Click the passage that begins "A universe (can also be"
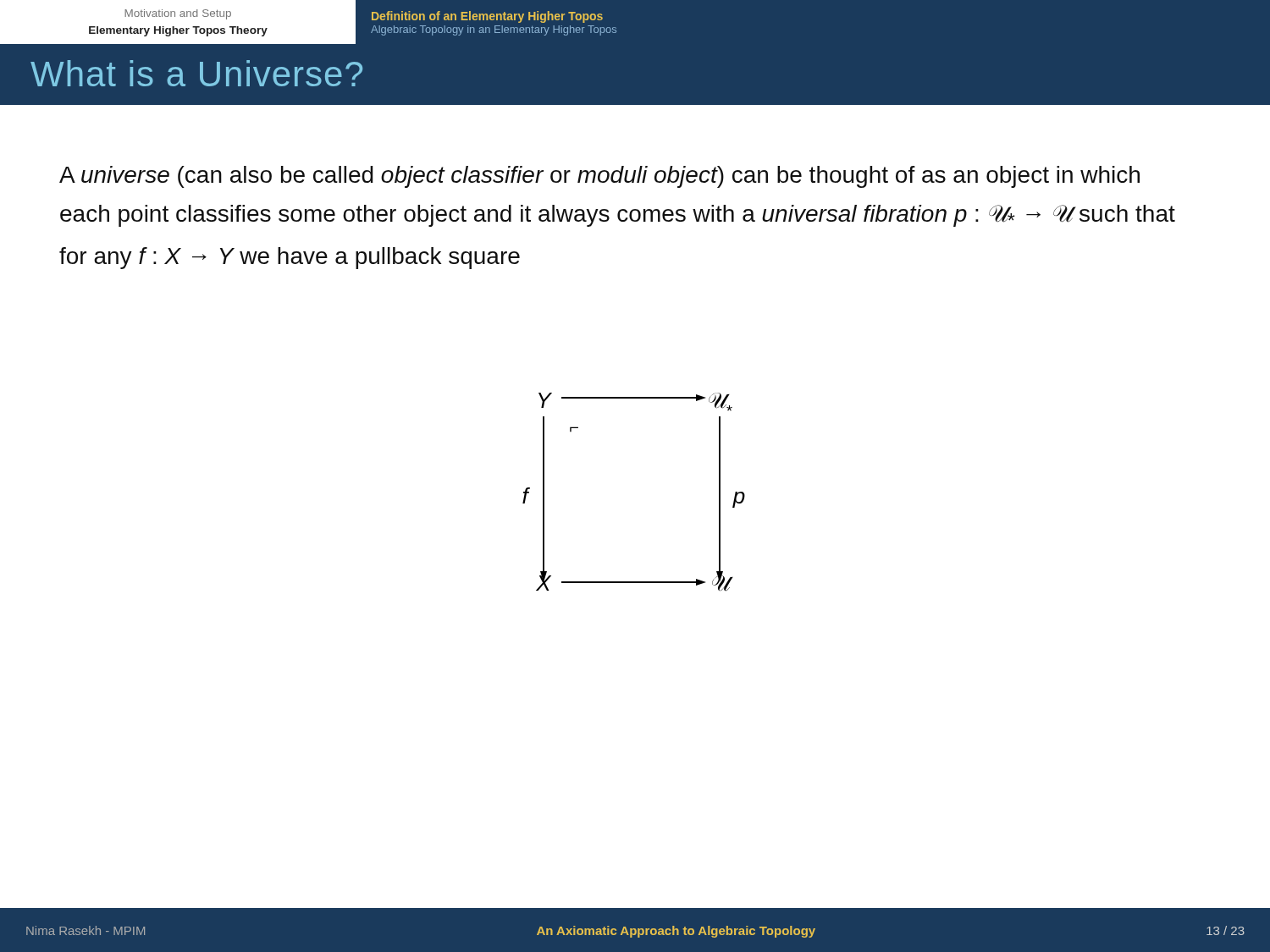1270x952 pixels. coord(617,215)
